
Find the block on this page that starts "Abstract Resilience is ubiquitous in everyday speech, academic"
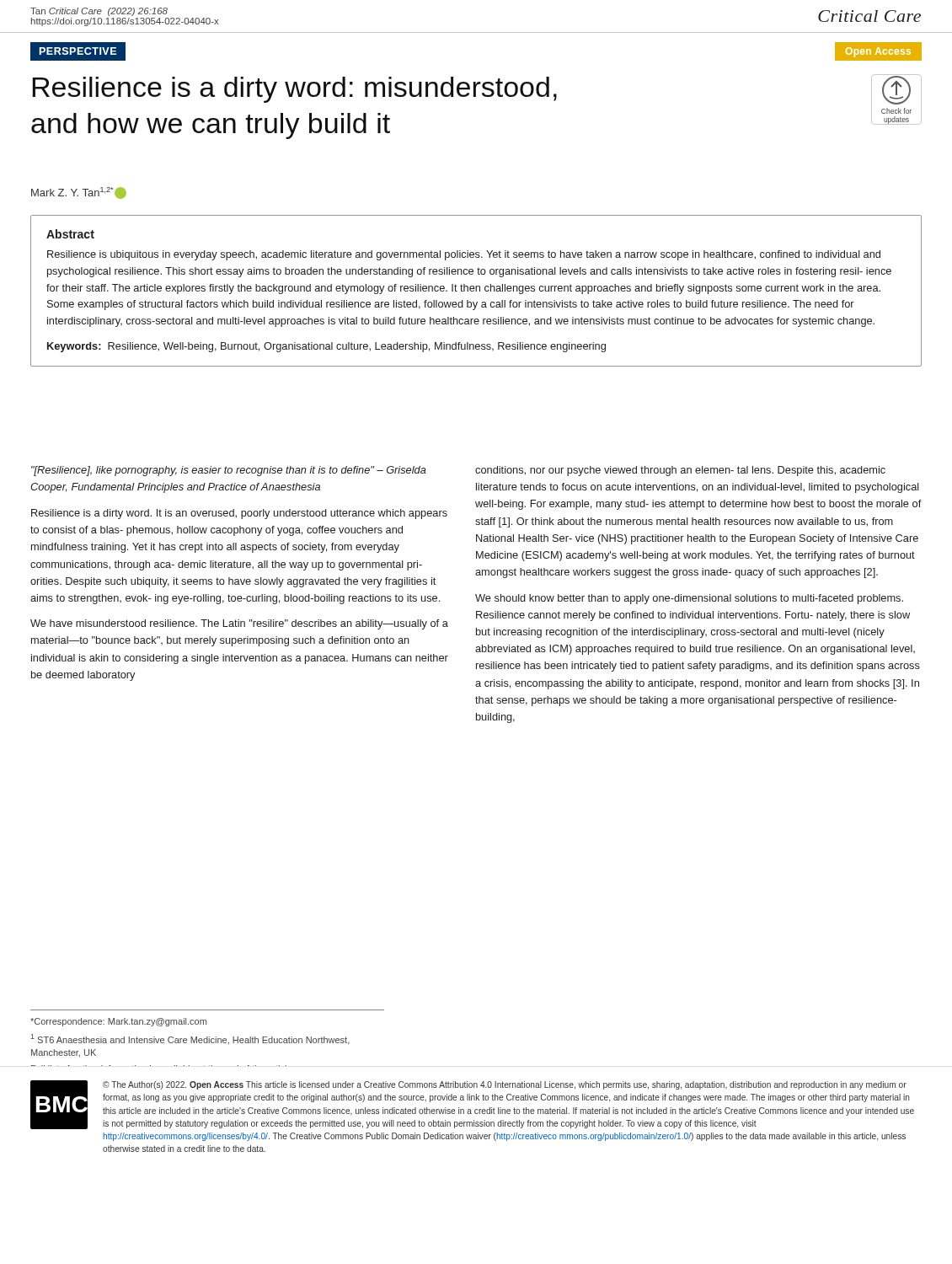pyautogui.click(x=476, y=291)
